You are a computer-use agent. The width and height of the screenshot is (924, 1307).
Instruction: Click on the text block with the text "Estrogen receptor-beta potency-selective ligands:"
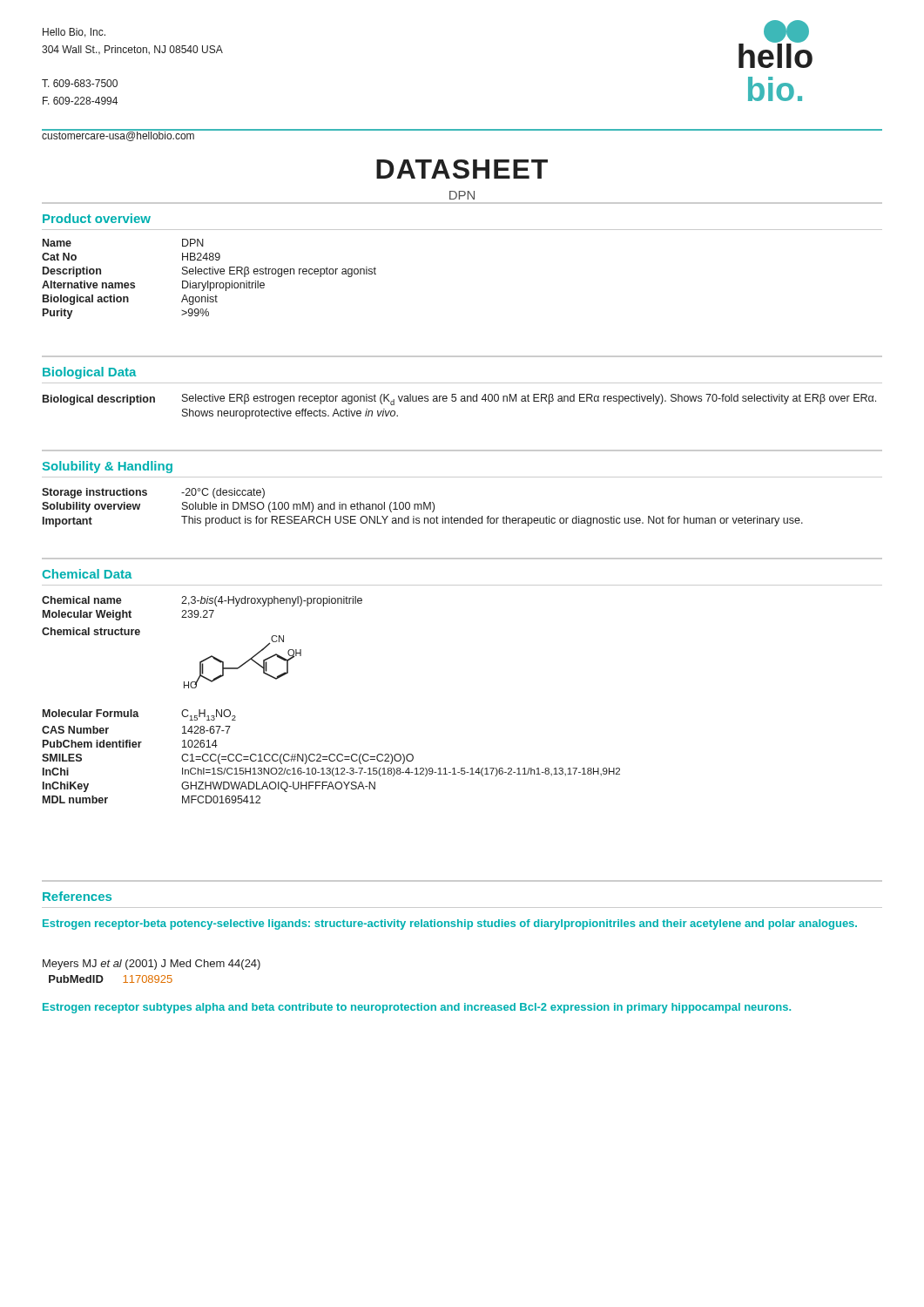[x=450, y=923]
